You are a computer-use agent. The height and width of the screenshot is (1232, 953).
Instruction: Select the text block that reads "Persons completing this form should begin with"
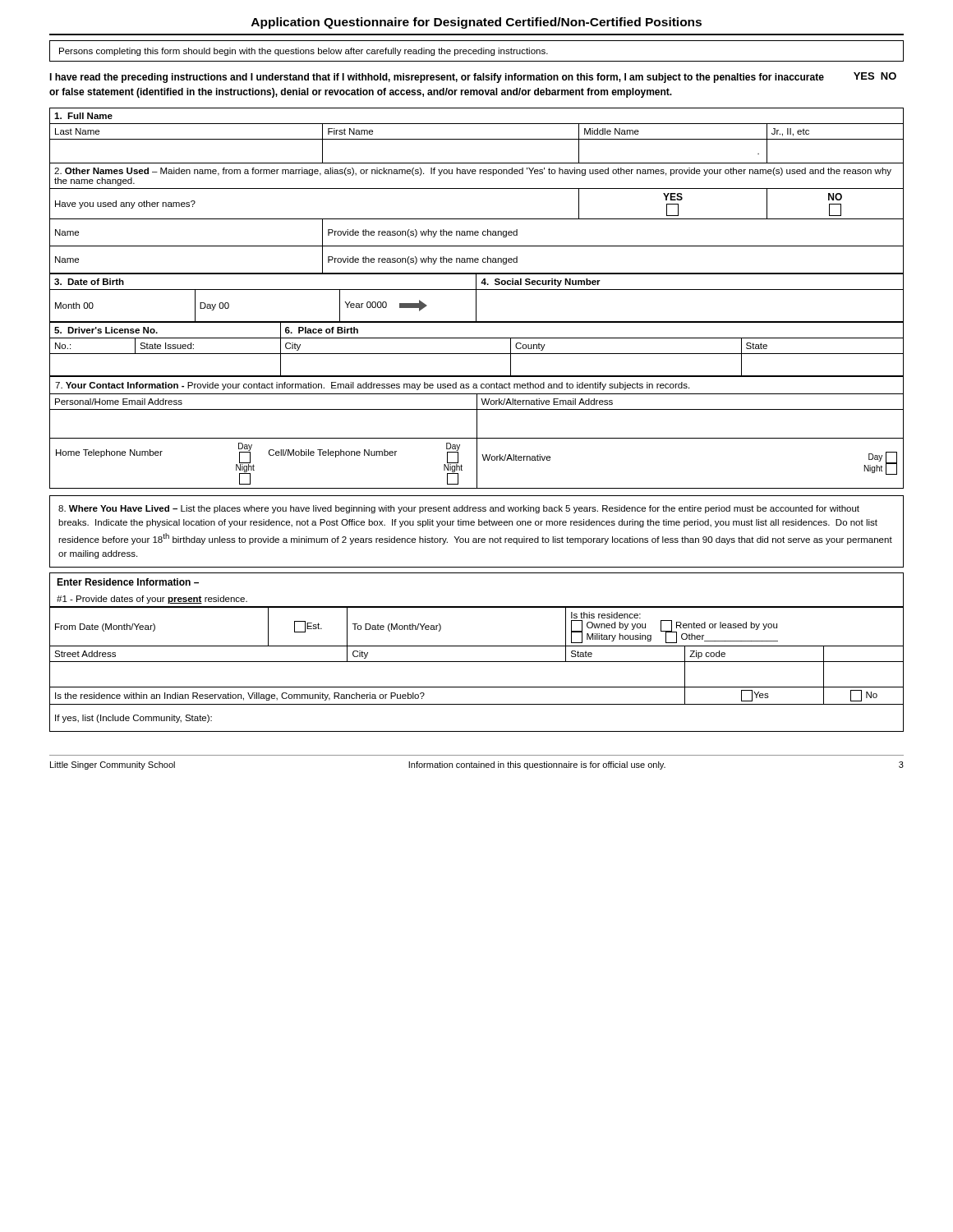(303, 51)
